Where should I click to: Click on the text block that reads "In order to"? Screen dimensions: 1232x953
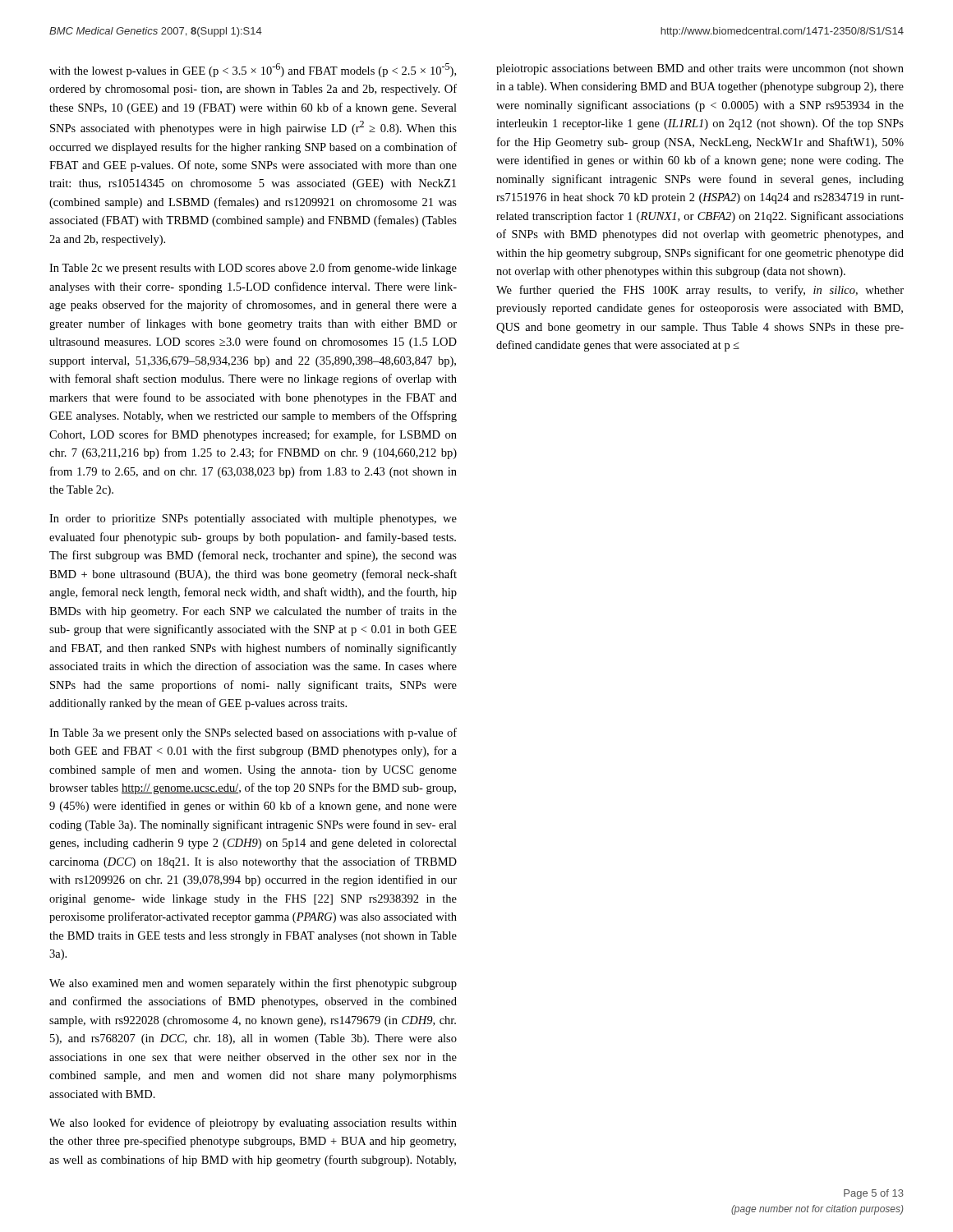point(253,611)
